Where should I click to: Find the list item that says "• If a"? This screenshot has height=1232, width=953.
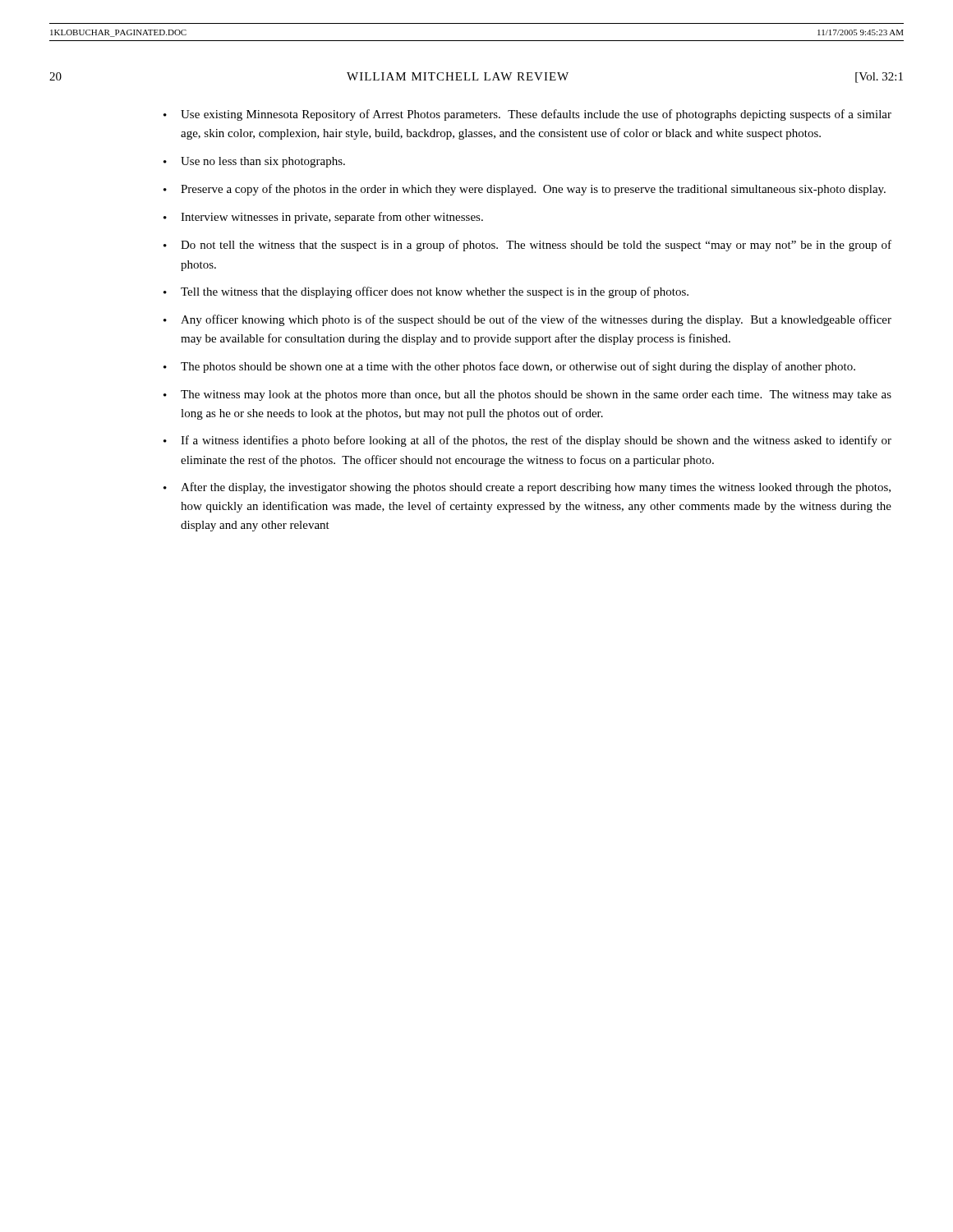tap(527, 451)
